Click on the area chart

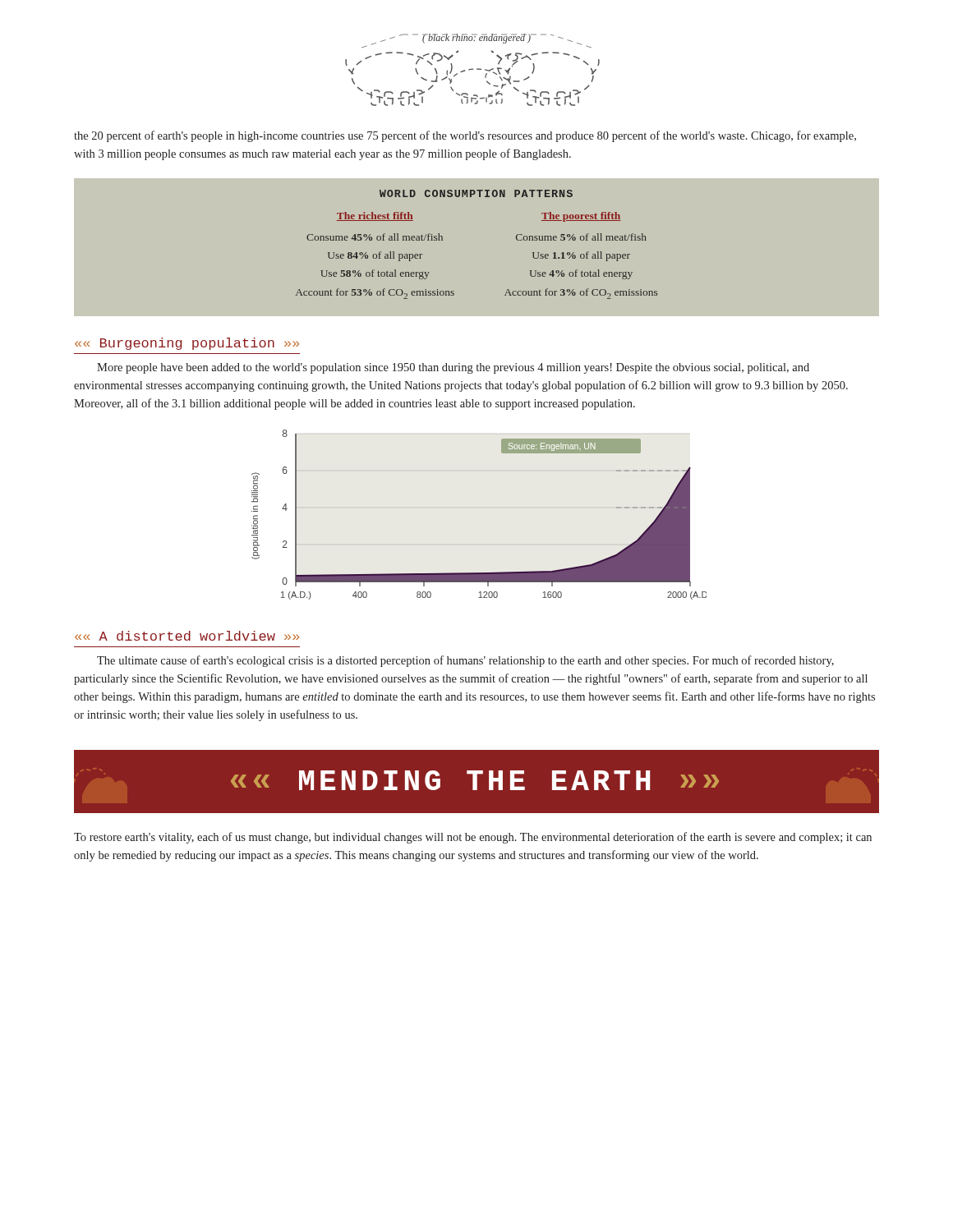tap(476, 520)
